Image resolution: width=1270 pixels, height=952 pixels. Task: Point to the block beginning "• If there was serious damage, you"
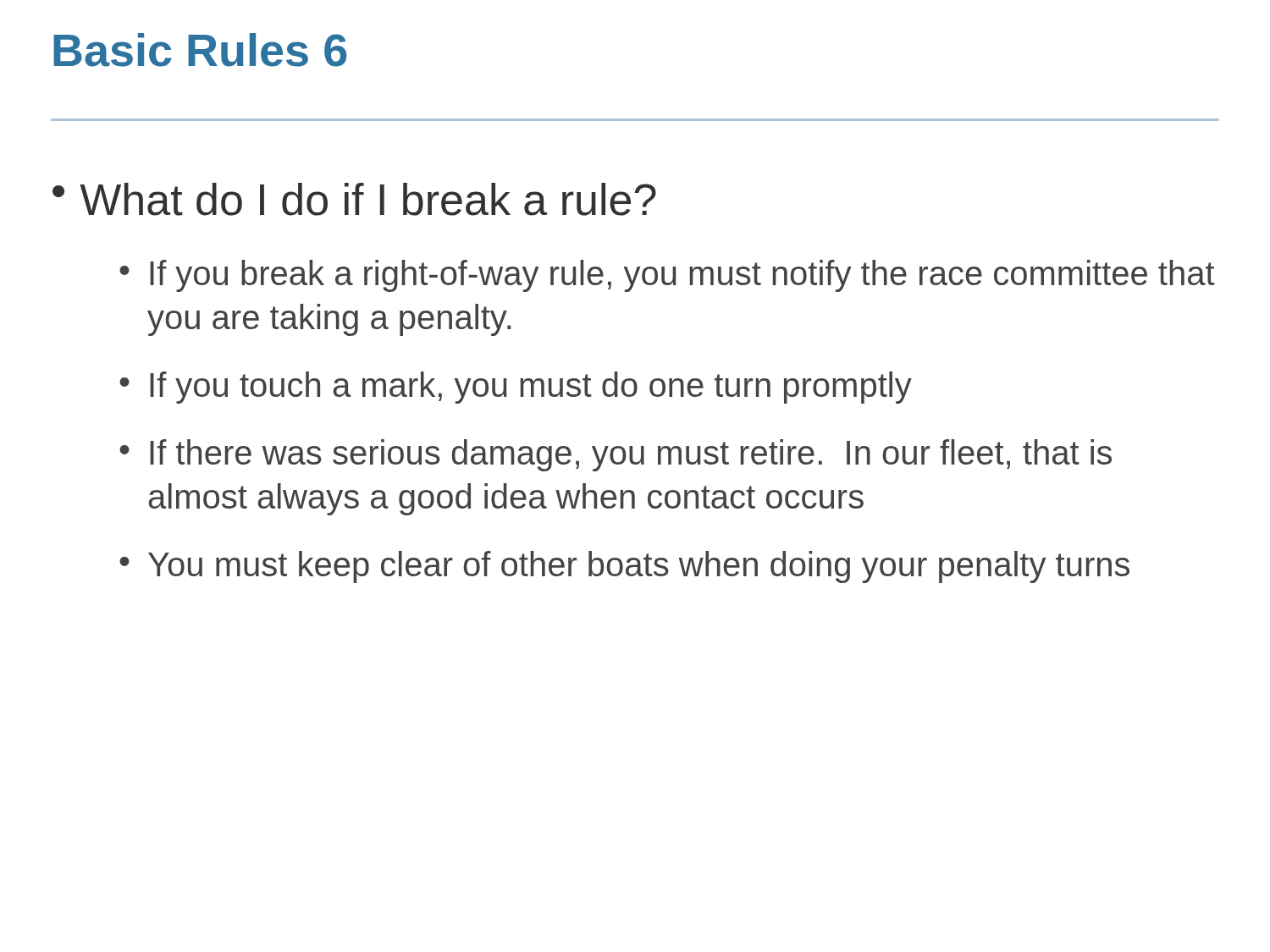click(669, 475)
